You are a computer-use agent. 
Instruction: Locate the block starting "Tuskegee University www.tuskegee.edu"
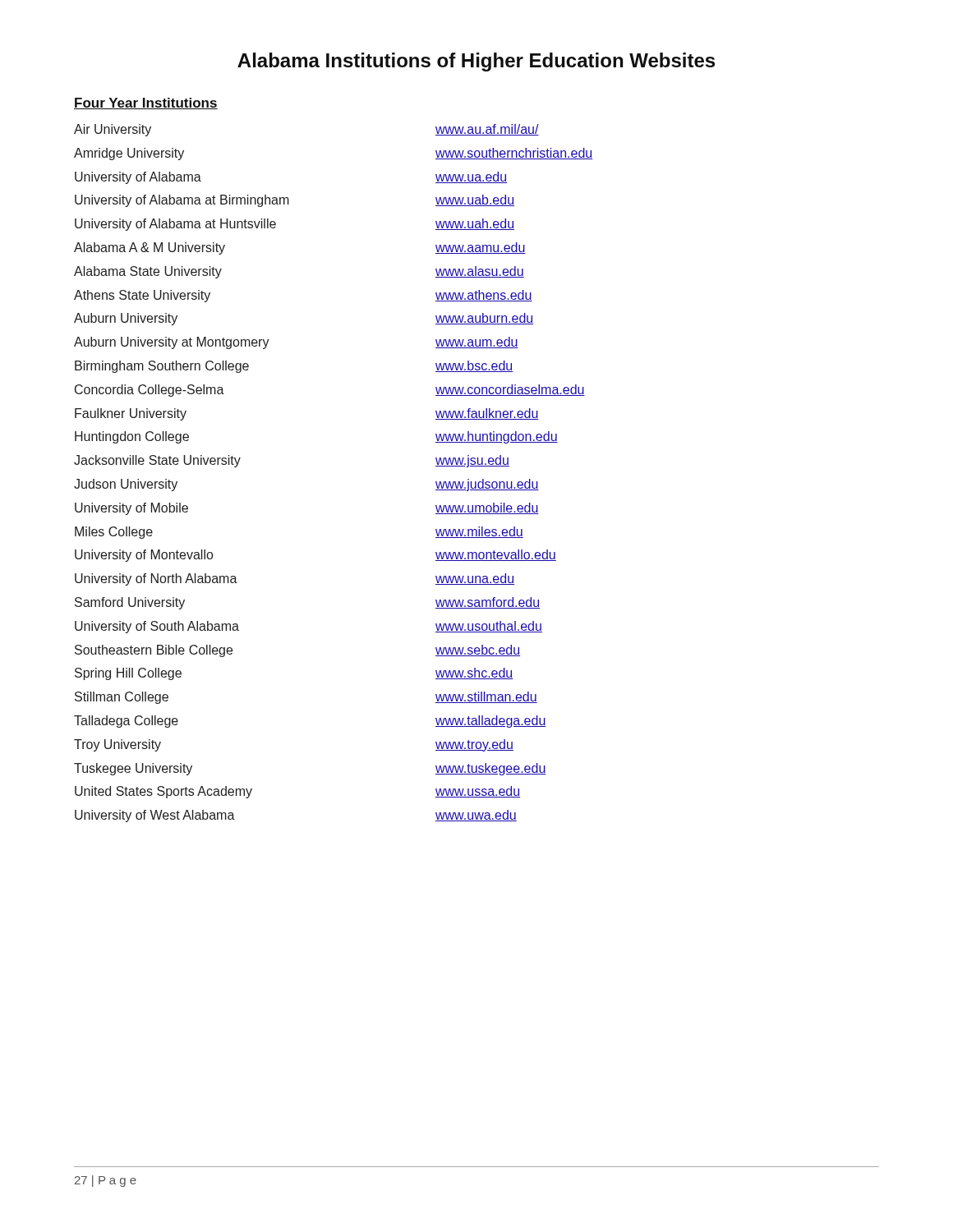coord(127,769)
